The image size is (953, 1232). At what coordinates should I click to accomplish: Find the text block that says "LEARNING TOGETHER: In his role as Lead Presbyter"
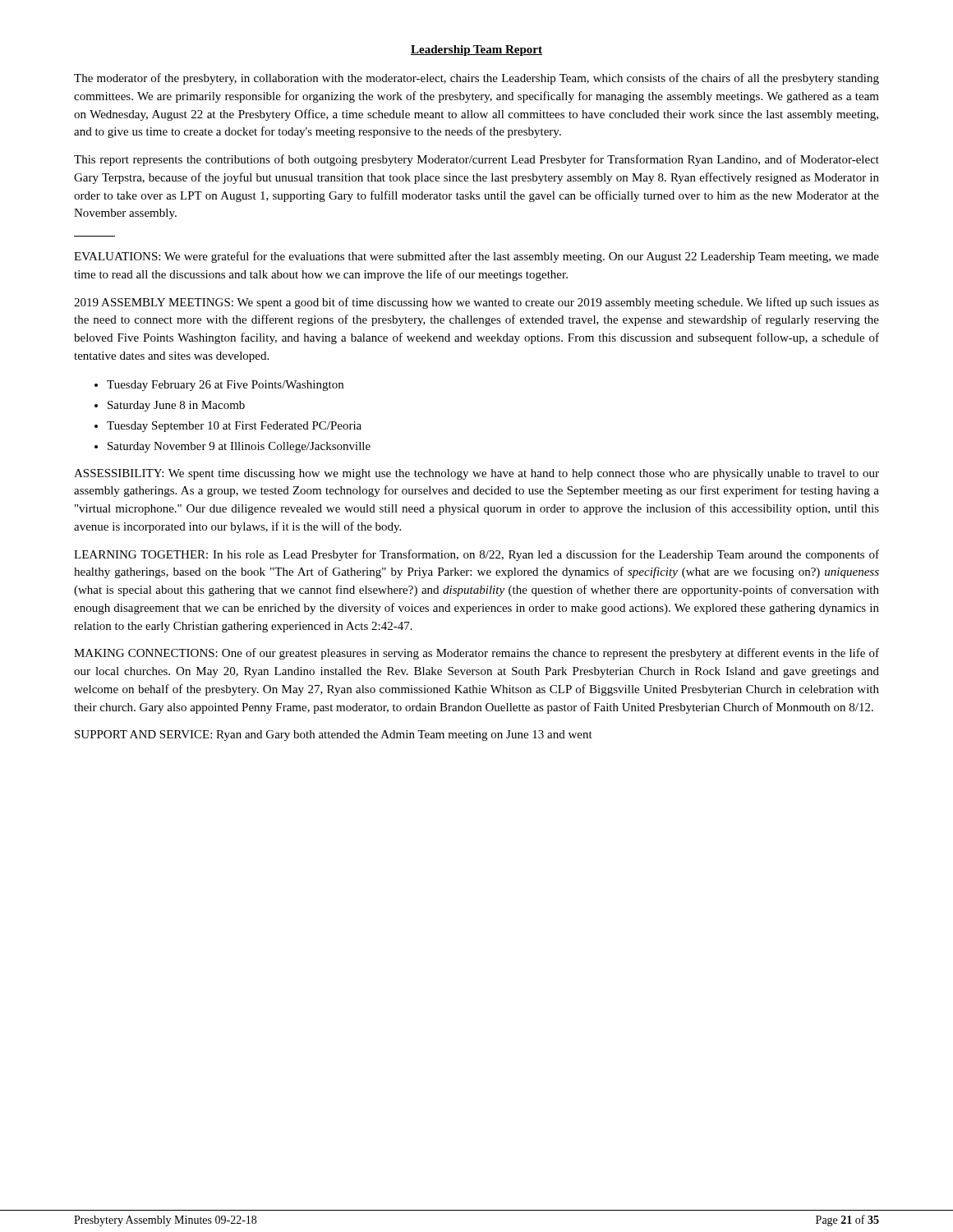tap(476, 590)
